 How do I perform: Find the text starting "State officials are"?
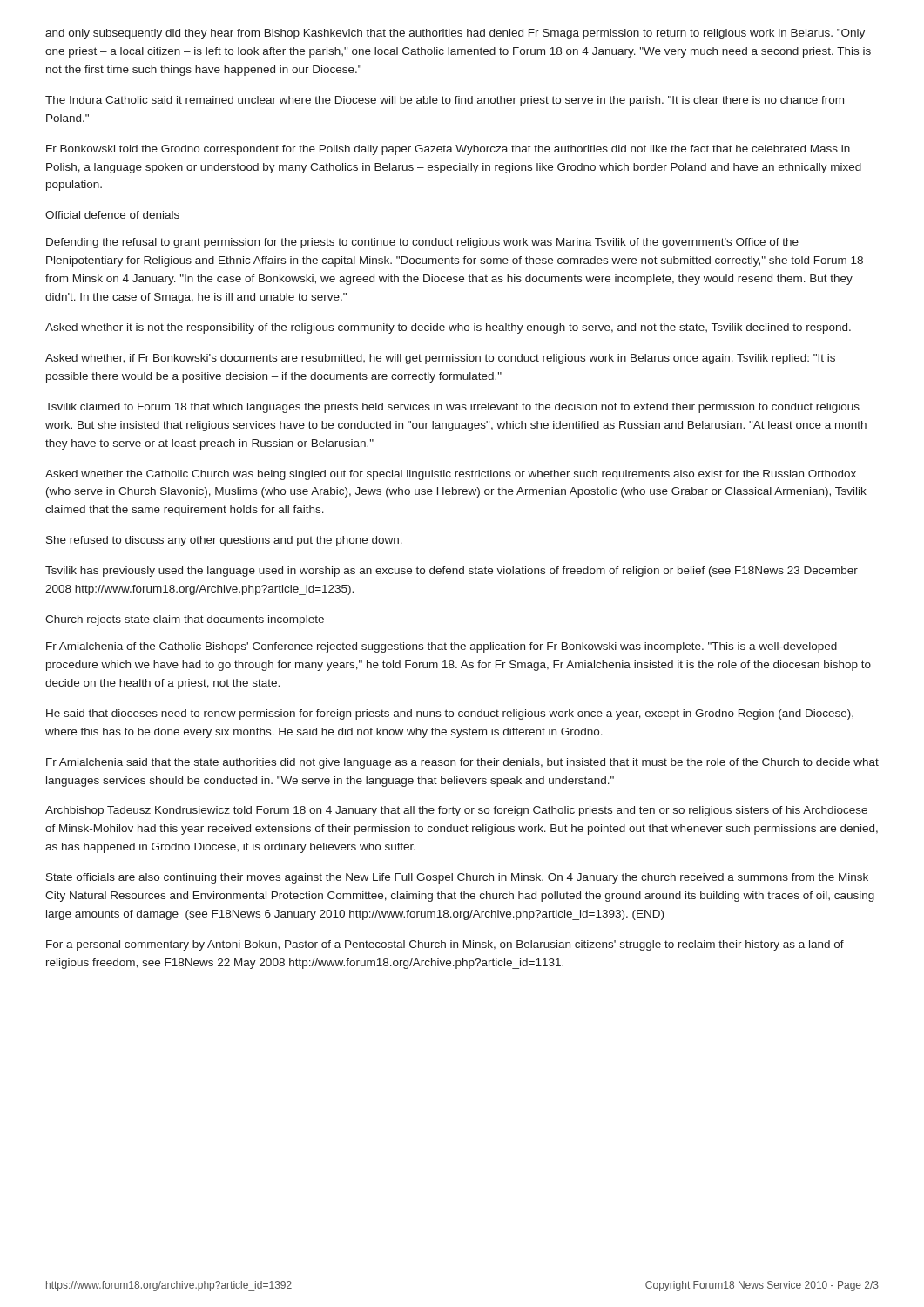(x=460, y=895)
